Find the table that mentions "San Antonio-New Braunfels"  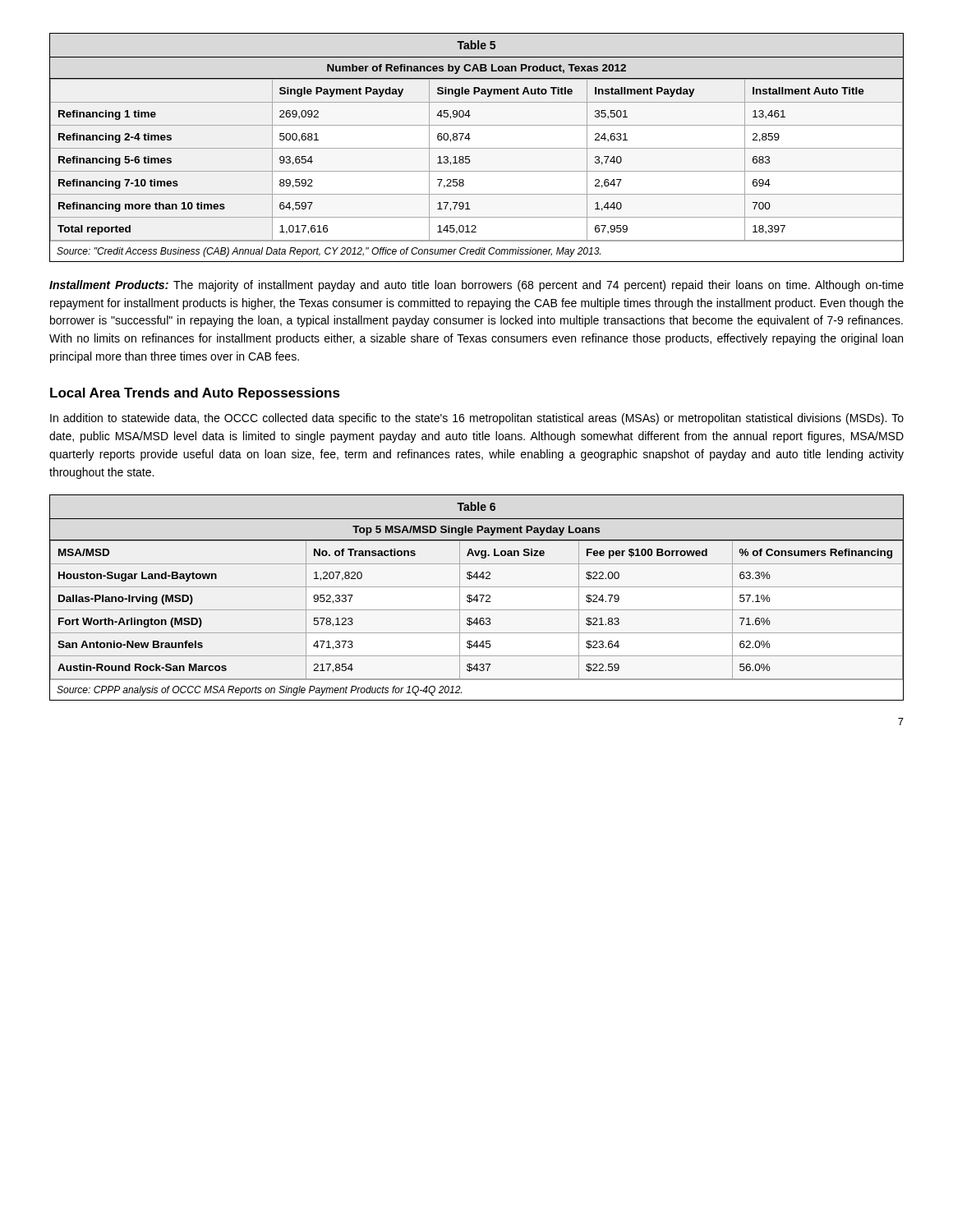(x=476, y=598)
